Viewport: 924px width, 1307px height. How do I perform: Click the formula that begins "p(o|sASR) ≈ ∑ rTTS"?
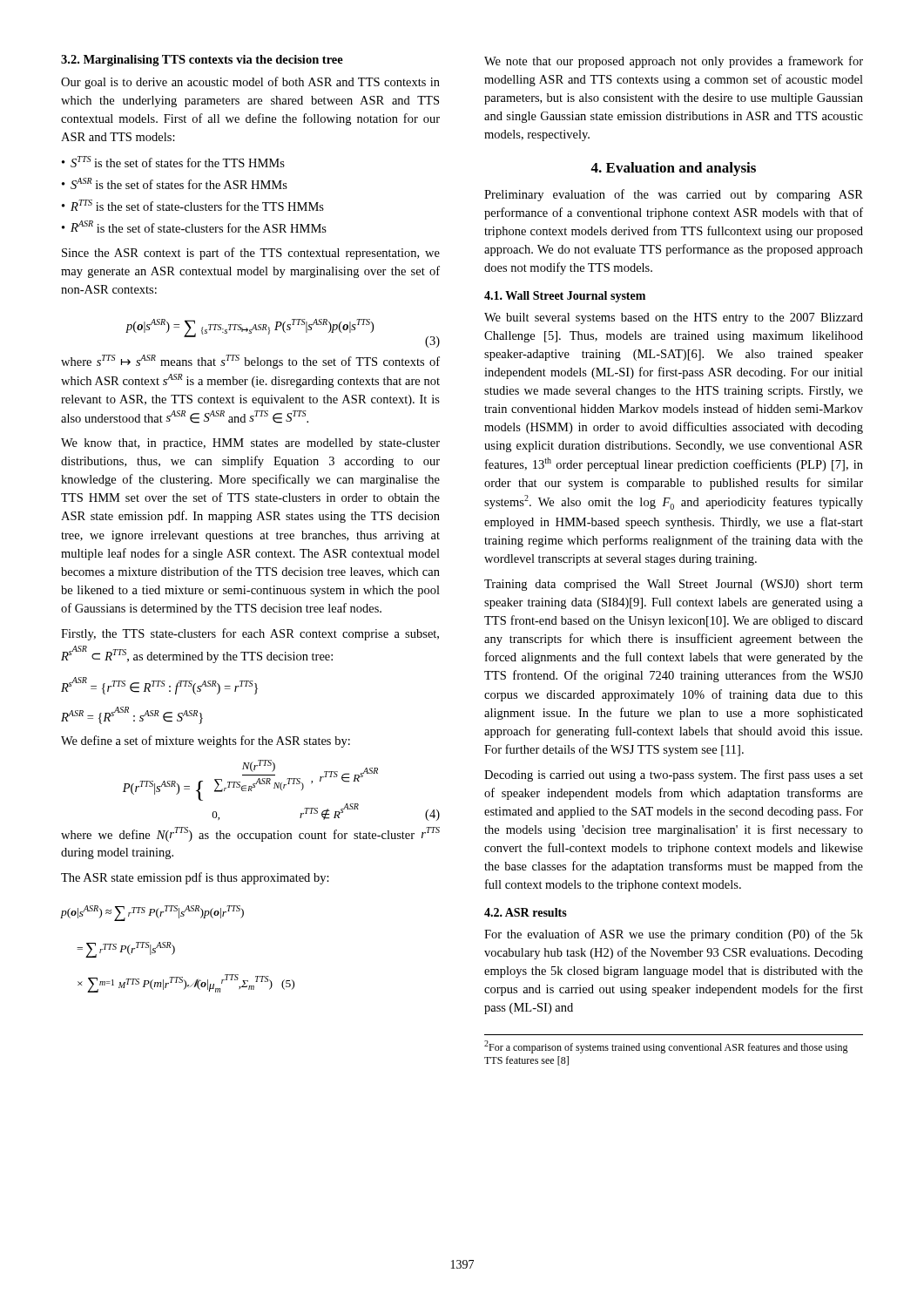pyautogui.click(x=152, y=913)
